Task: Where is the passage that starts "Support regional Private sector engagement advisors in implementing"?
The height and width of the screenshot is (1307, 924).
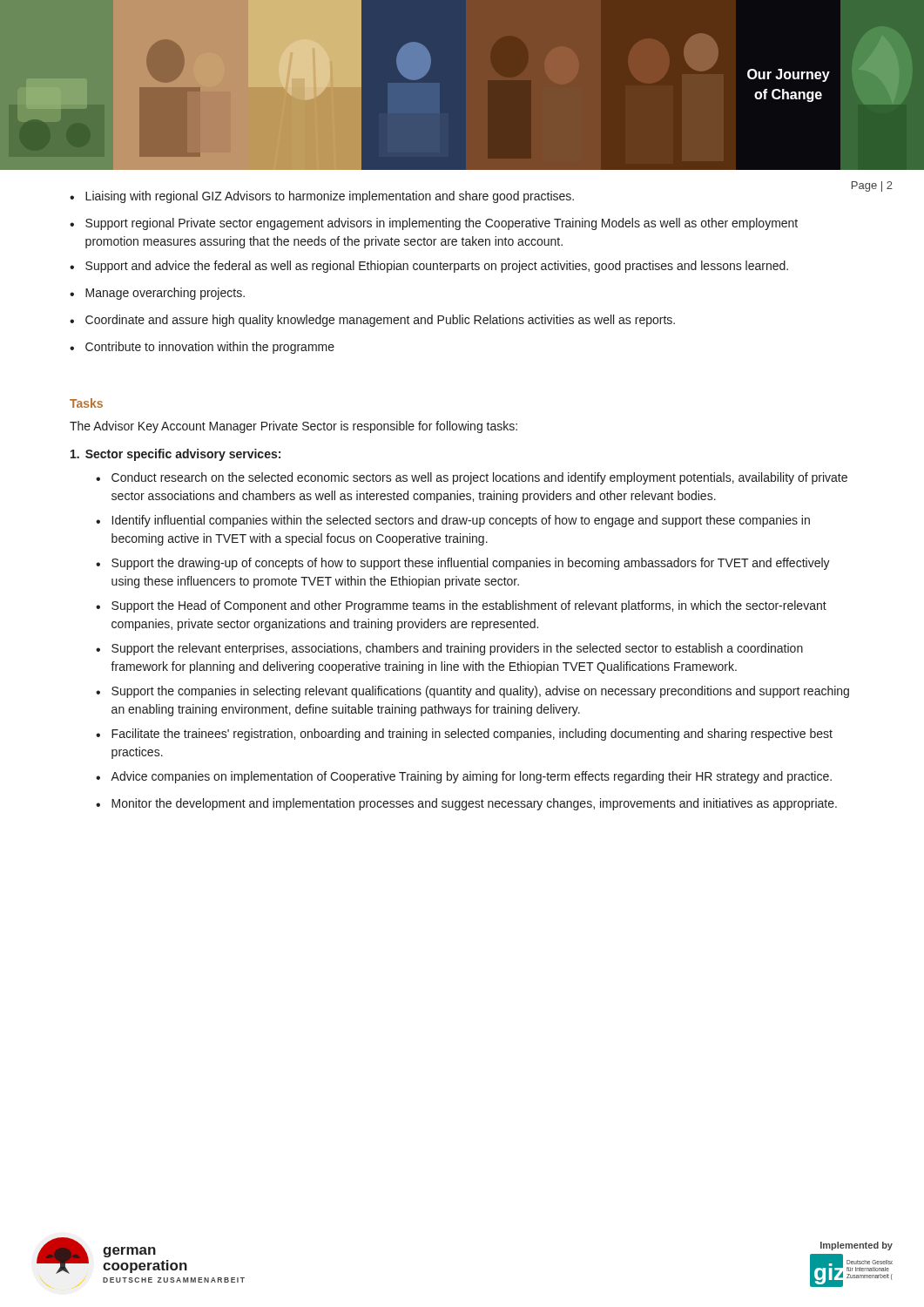Action: (441, 232)
